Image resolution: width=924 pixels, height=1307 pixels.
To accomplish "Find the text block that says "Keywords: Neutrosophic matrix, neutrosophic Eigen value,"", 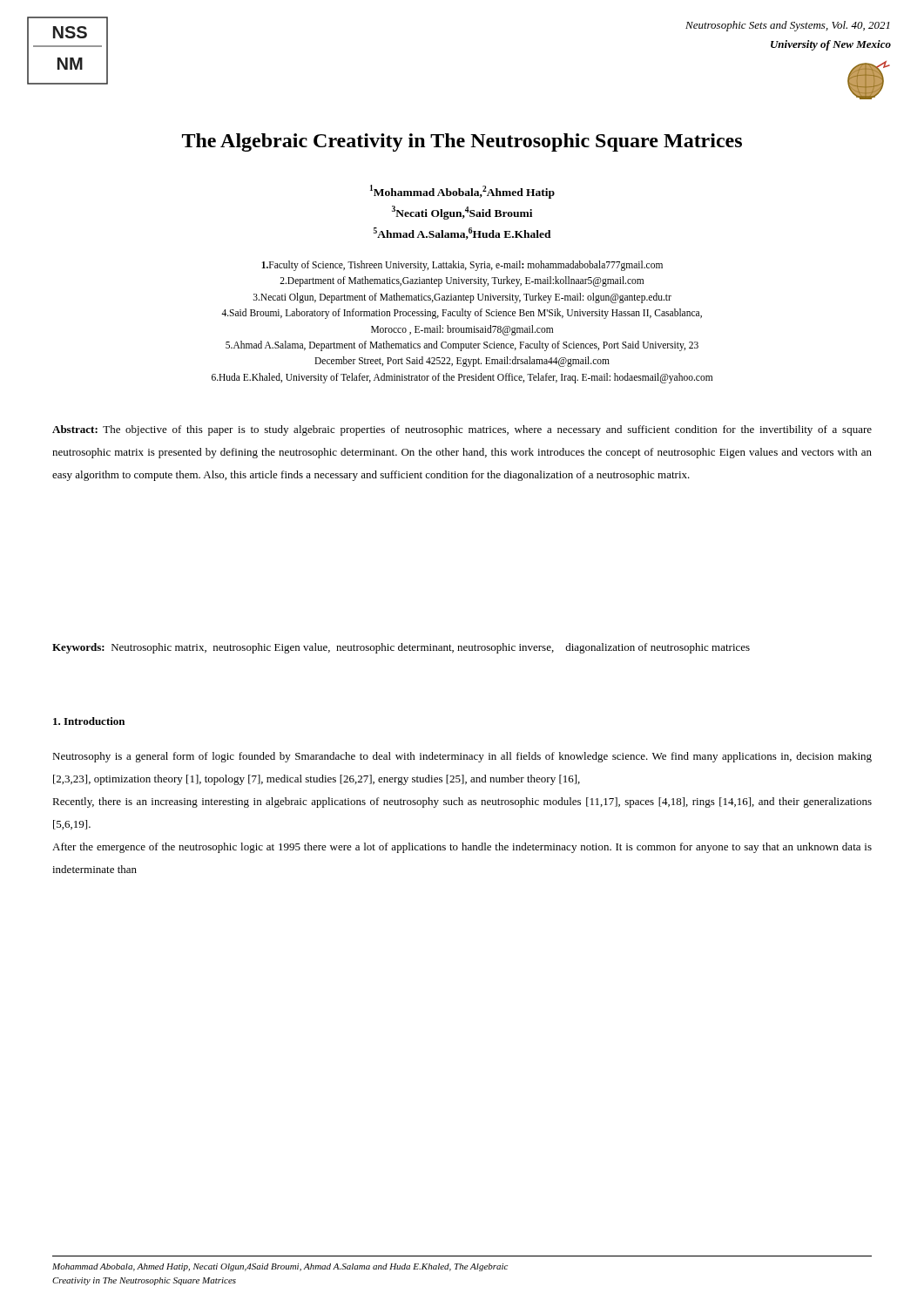I will pyautogui.click(x=401, y=647).
